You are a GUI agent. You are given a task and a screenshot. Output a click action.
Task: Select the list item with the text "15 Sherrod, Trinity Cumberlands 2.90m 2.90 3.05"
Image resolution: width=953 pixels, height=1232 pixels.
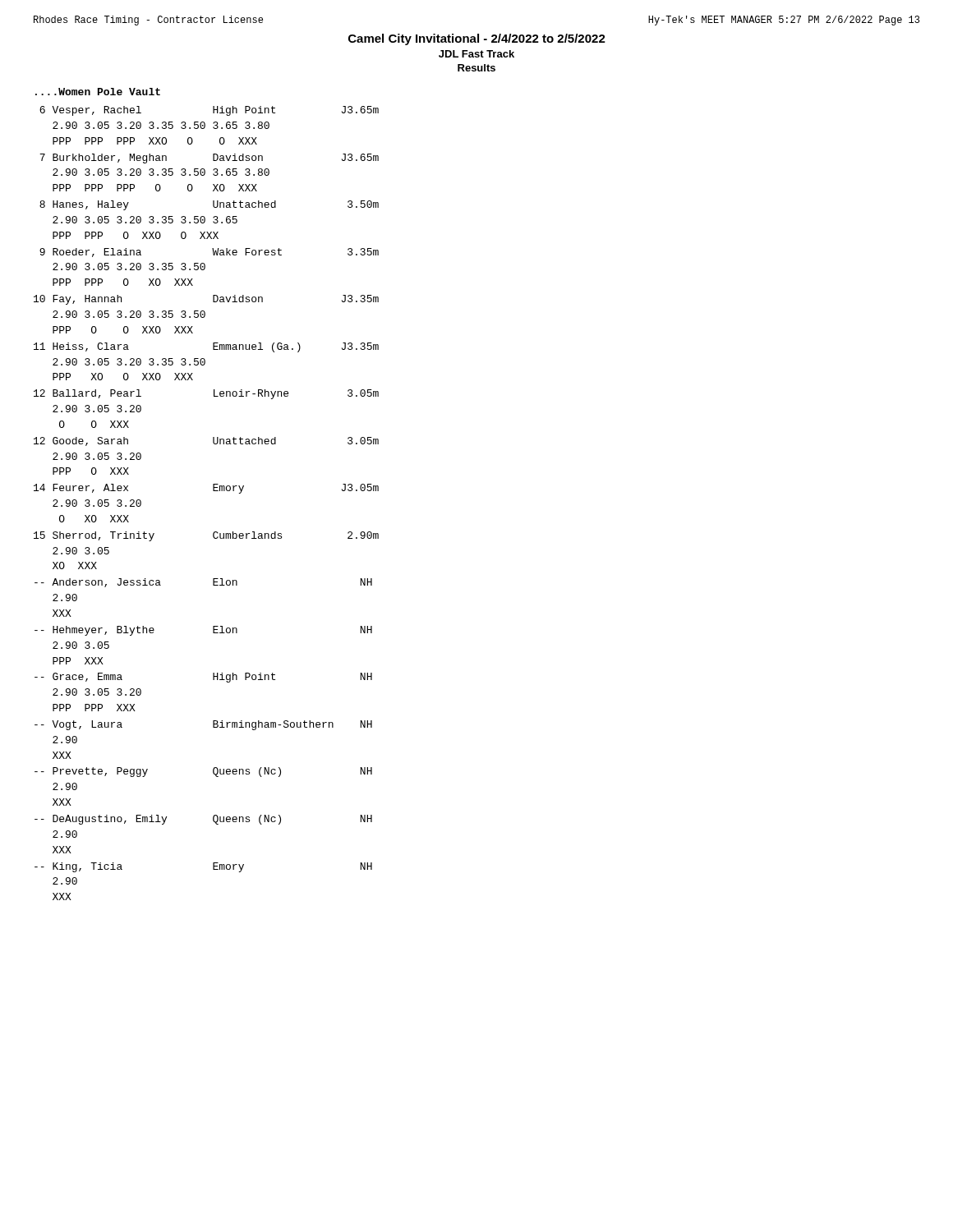pos(92,536)
